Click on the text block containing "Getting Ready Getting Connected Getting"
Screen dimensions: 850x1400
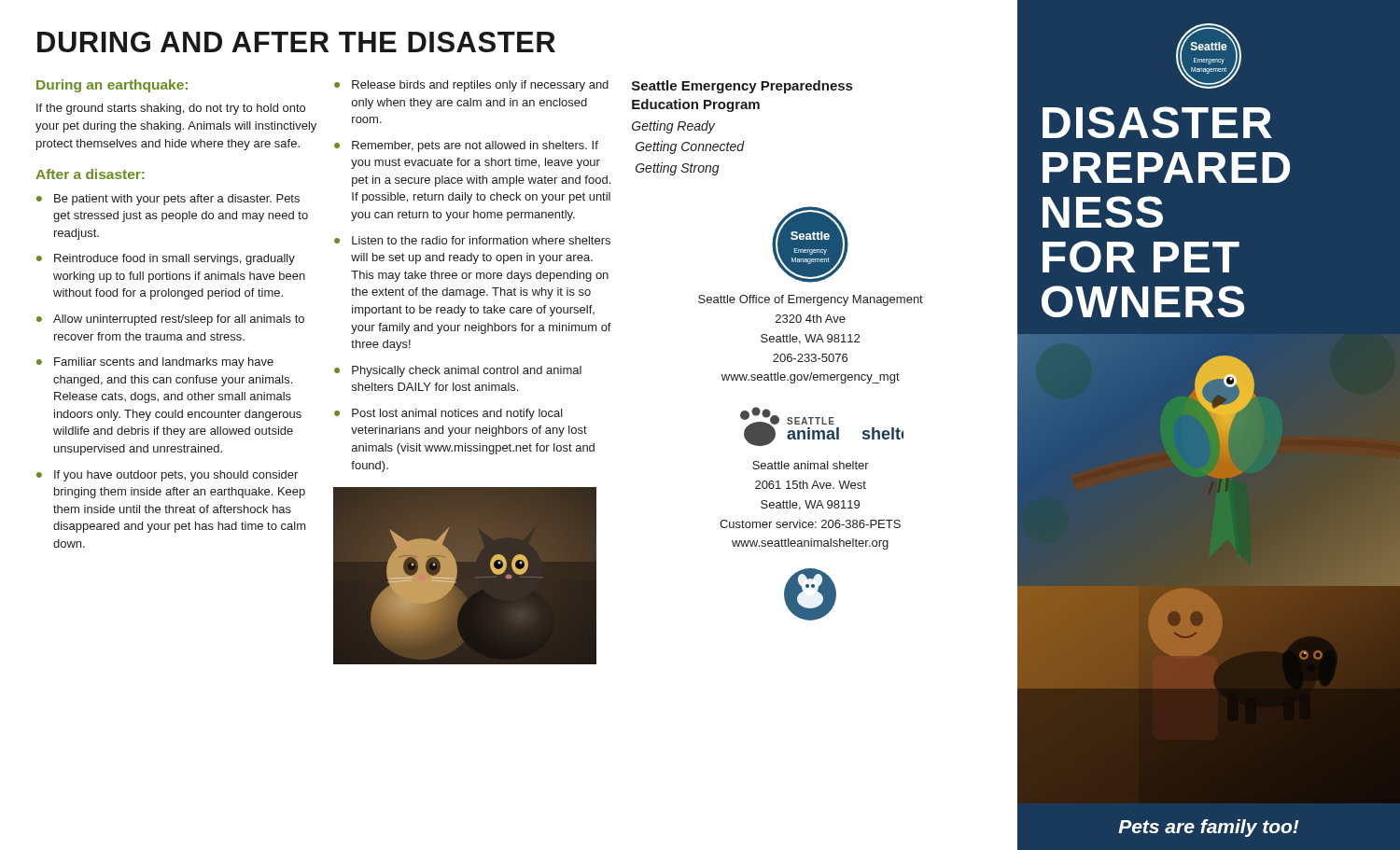pos(688,147)
